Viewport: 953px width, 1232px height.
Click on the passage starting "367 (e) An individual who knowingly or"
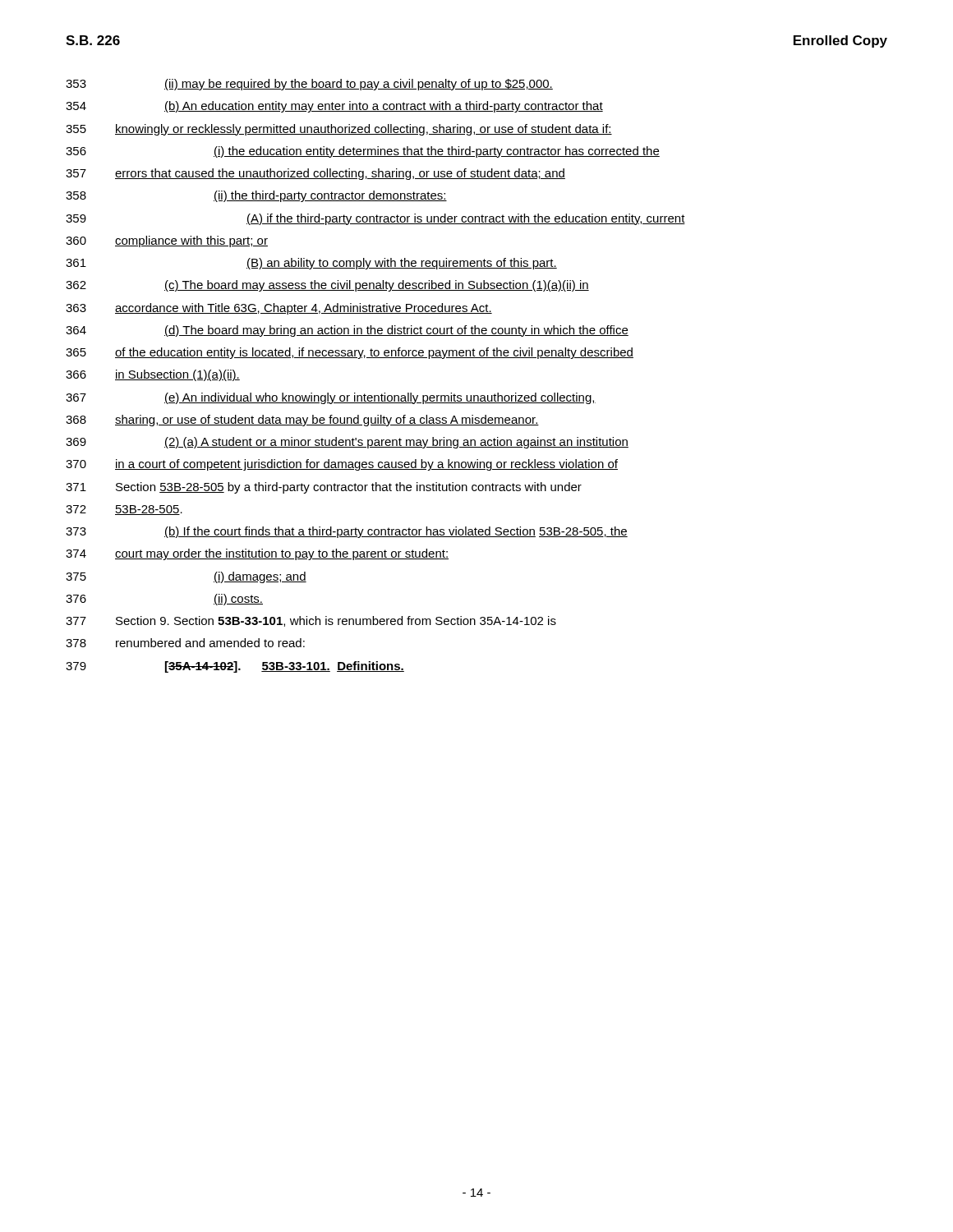[476, 397]
